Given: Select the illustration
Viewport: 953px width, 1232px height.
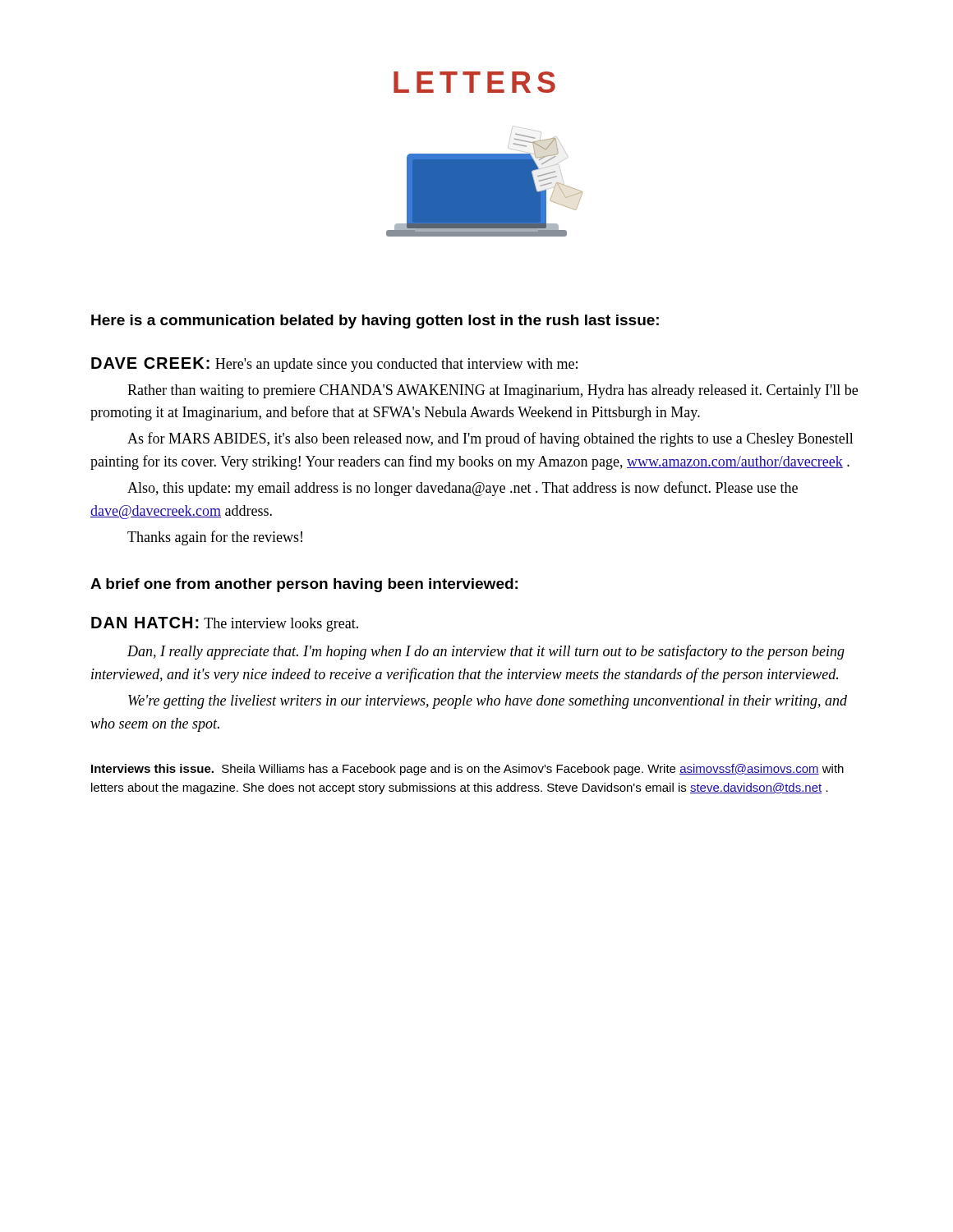Looking at the screenshot, I should point(476,196).
